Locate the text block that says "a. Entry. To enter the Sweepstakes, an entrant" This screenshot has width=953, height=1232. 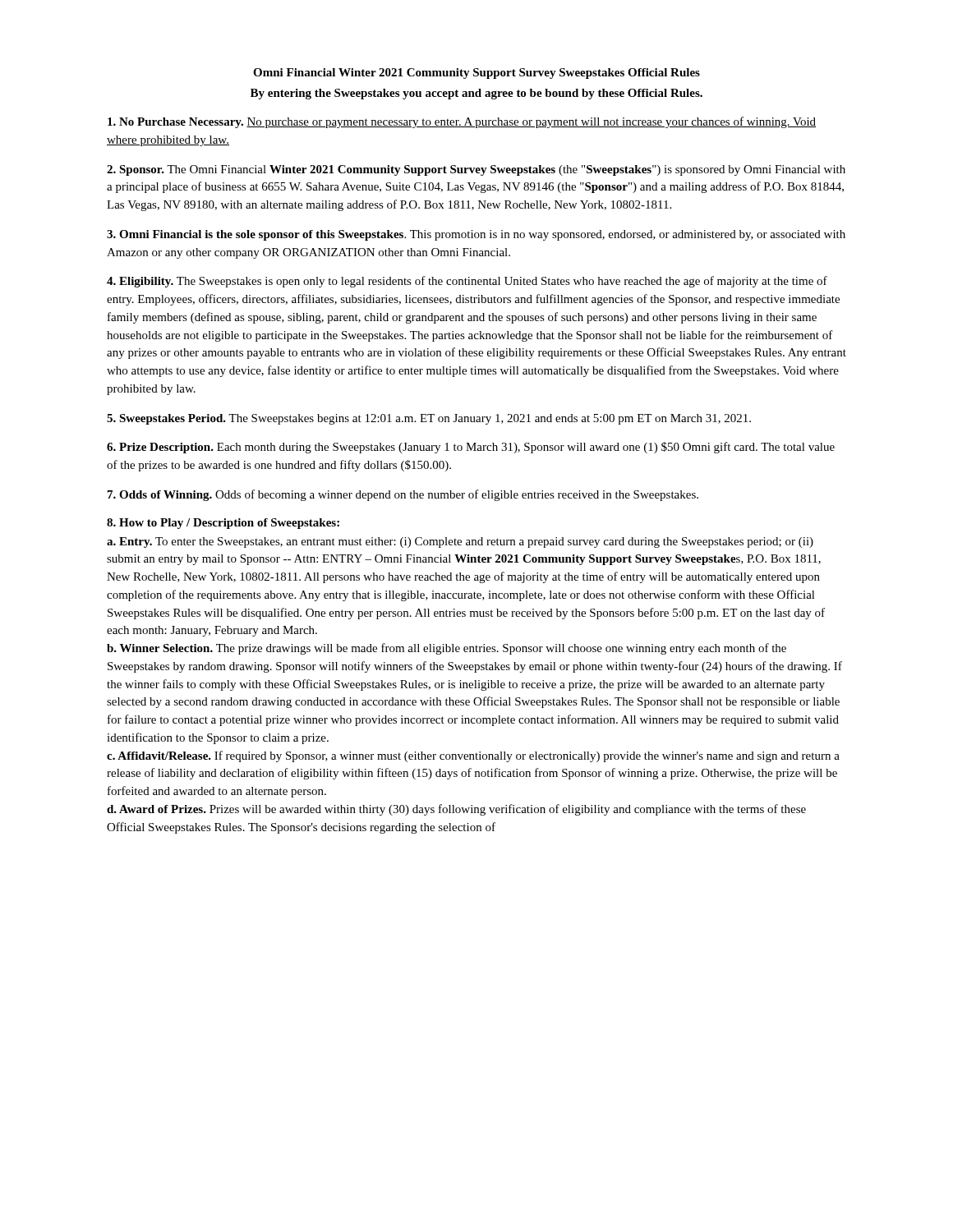(x=476, y=684)
